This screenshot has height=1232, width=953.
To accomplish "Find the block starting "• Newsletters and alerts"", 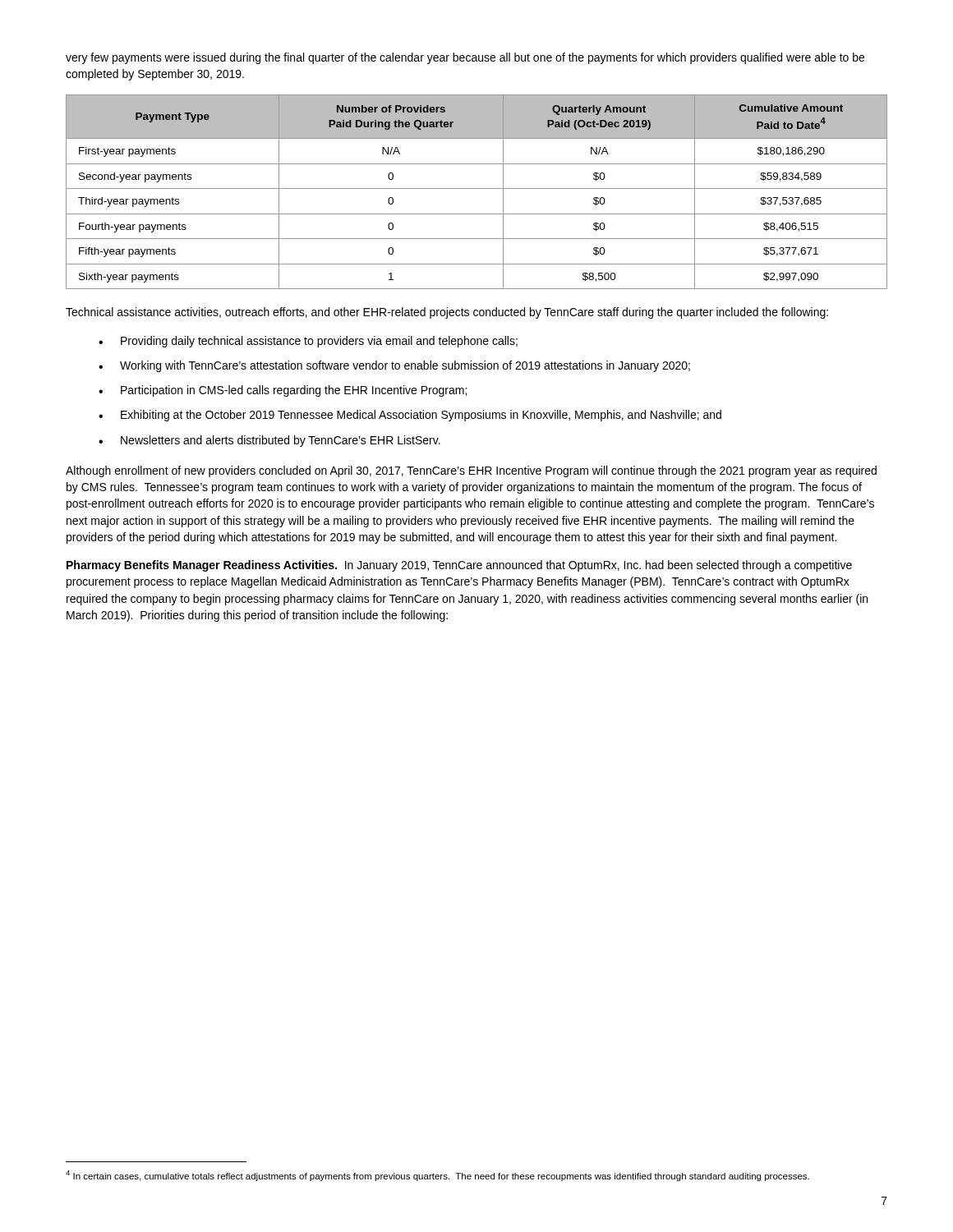I will pos(270,441).
